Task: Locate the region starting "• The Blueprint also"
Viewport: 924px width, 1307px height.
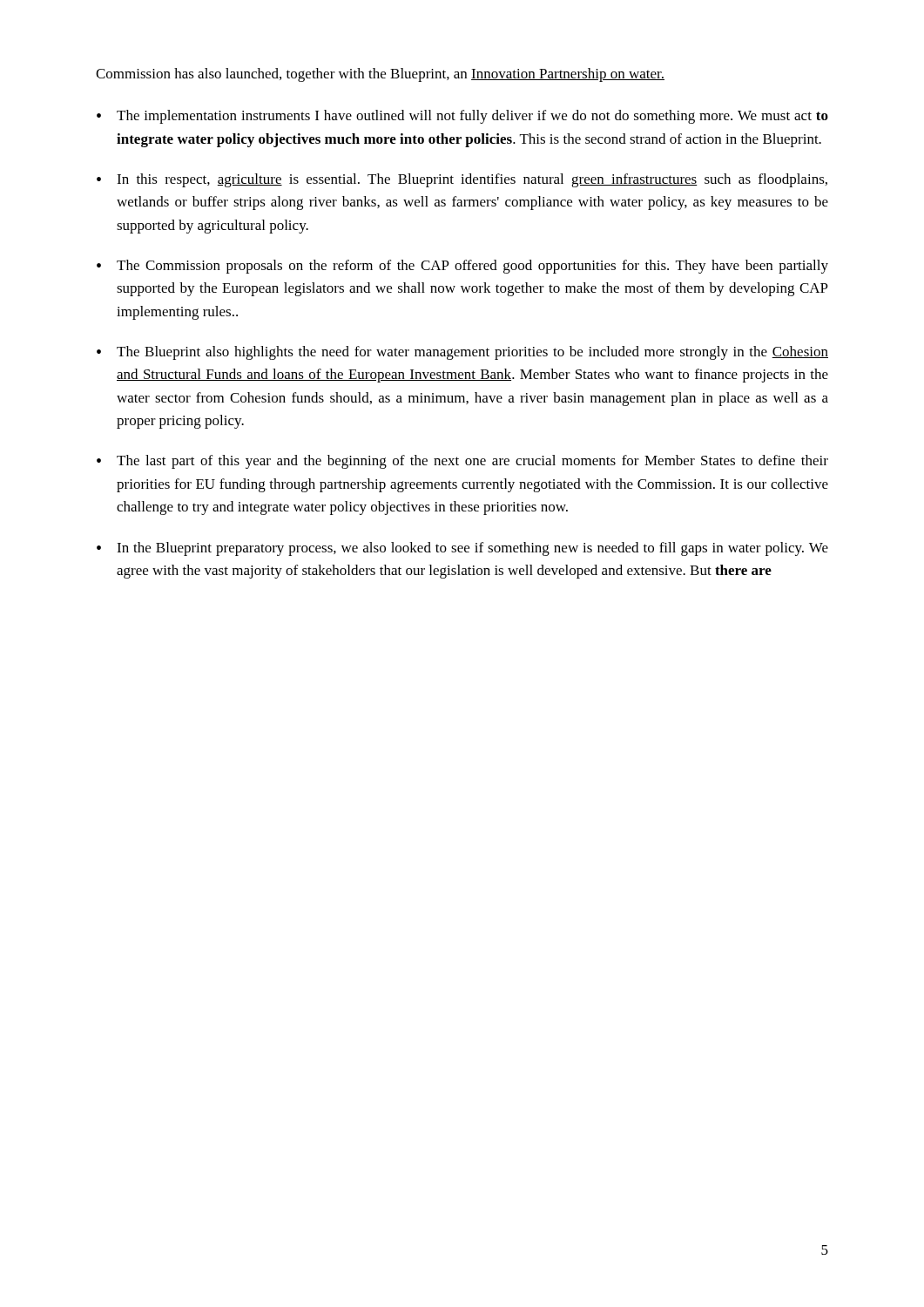Action: click(x=462, y=387)
